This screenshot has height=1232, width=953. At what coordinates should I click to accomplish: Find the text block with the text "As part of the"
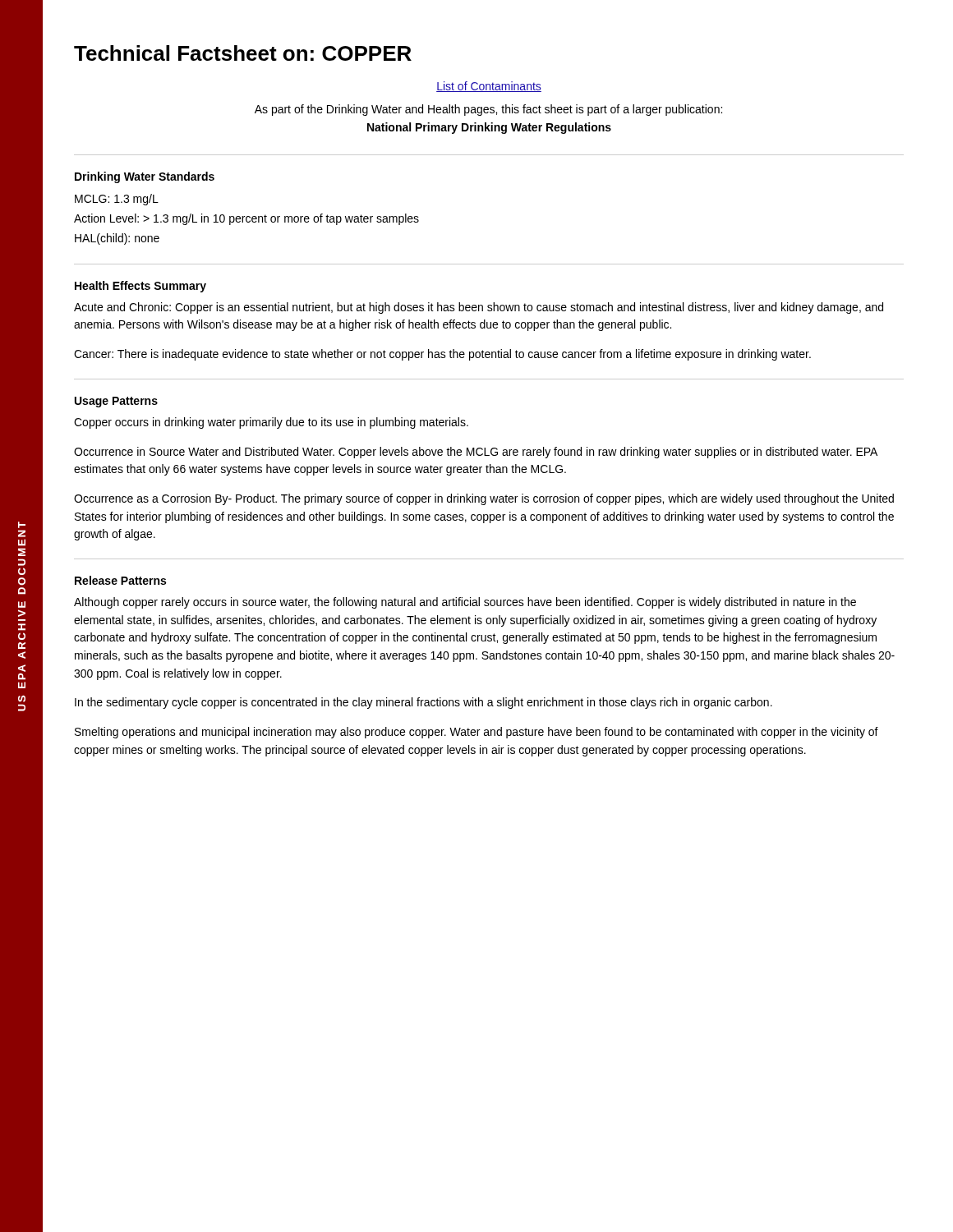pos(489,118)
